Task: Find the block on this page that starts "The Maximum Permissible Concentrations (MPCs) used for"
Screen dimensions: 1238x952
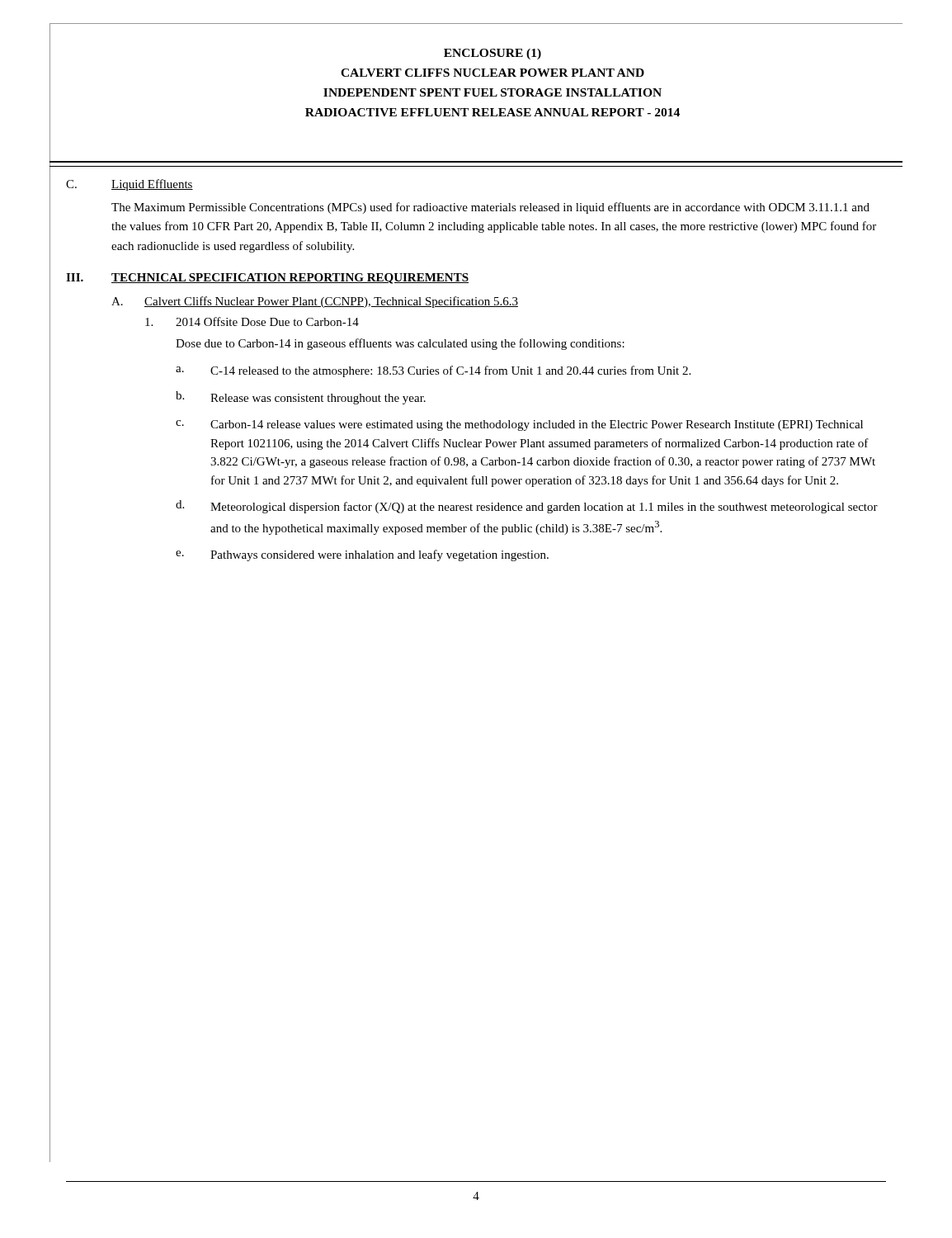Action: coord(494,226)
